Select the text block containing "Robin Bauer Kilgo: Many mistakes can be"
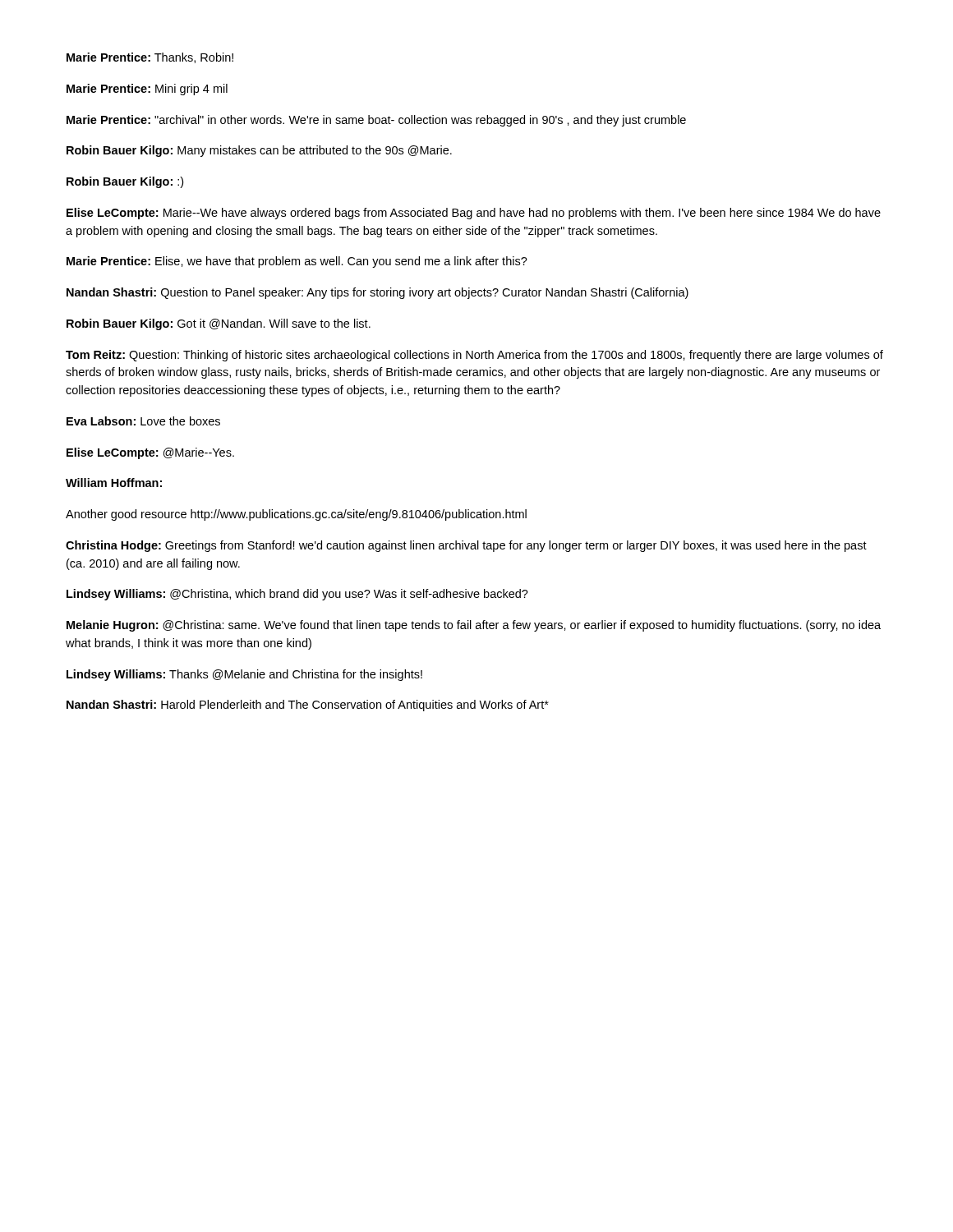This screenshot has height=1232, width=953. [259, 151]
